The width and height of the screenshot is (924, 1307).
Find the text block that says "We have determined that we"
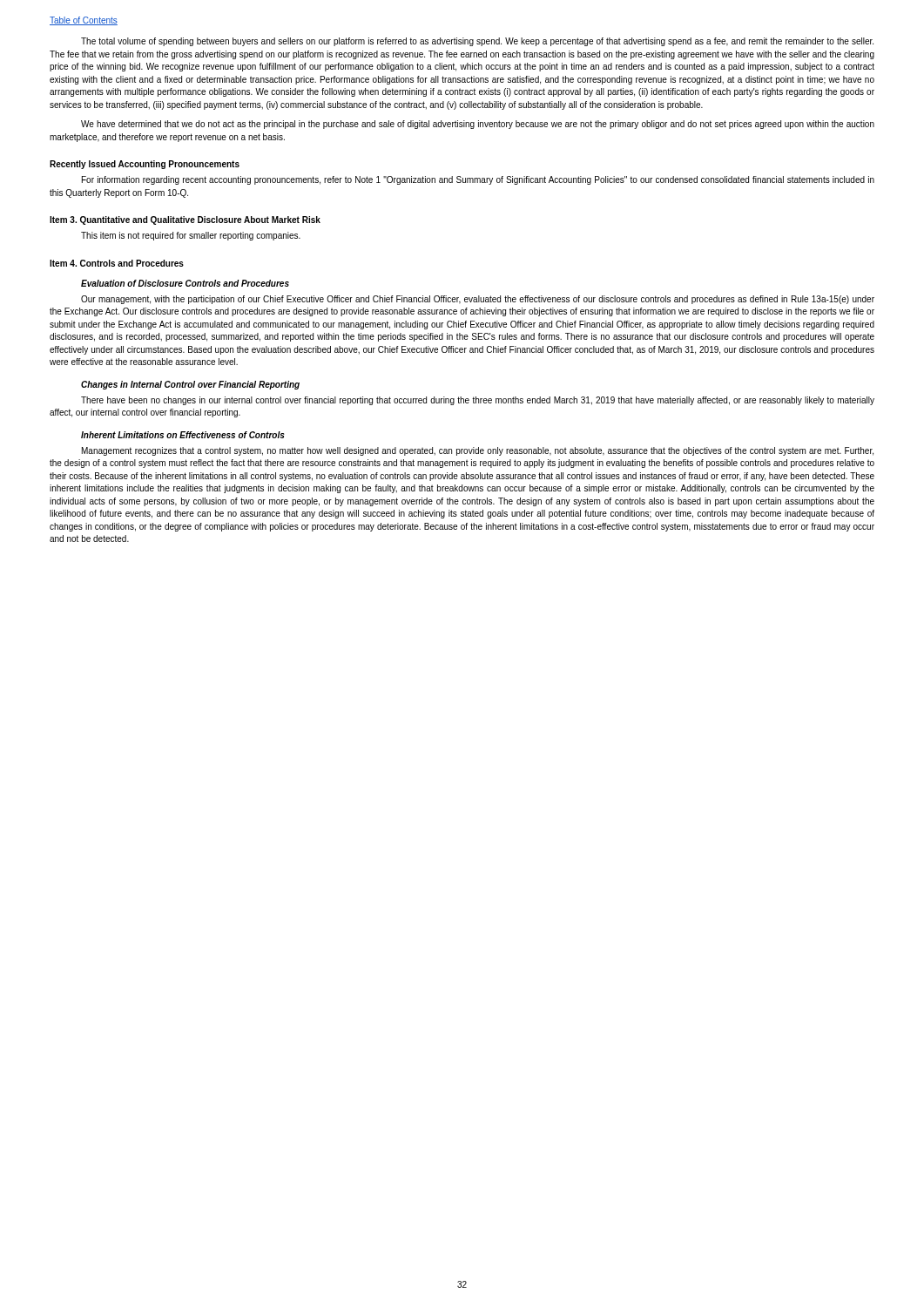tap(462, 130)
